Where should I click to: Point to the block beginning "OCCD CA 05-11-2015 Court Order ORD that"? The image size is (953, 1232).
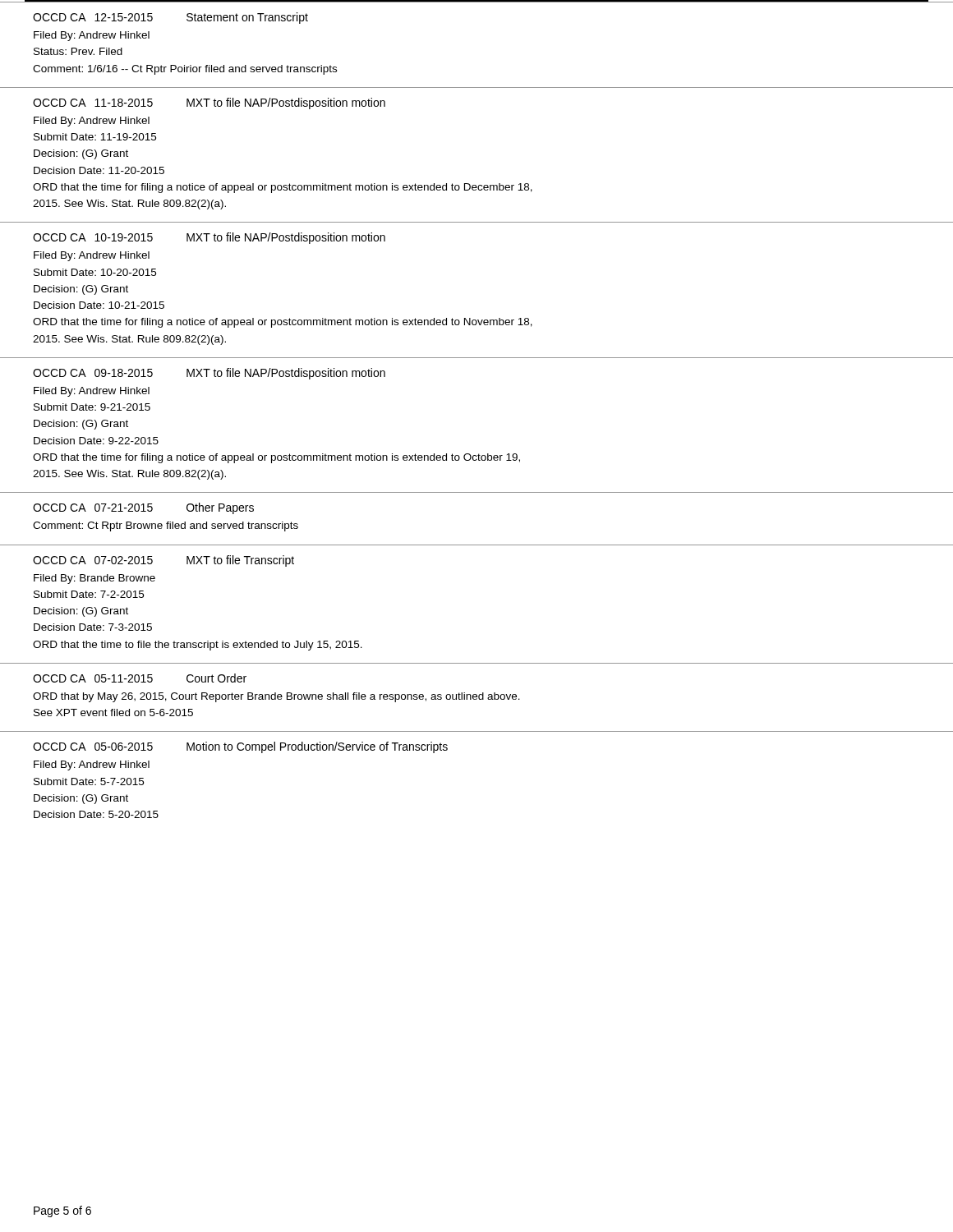click(476, 697)
